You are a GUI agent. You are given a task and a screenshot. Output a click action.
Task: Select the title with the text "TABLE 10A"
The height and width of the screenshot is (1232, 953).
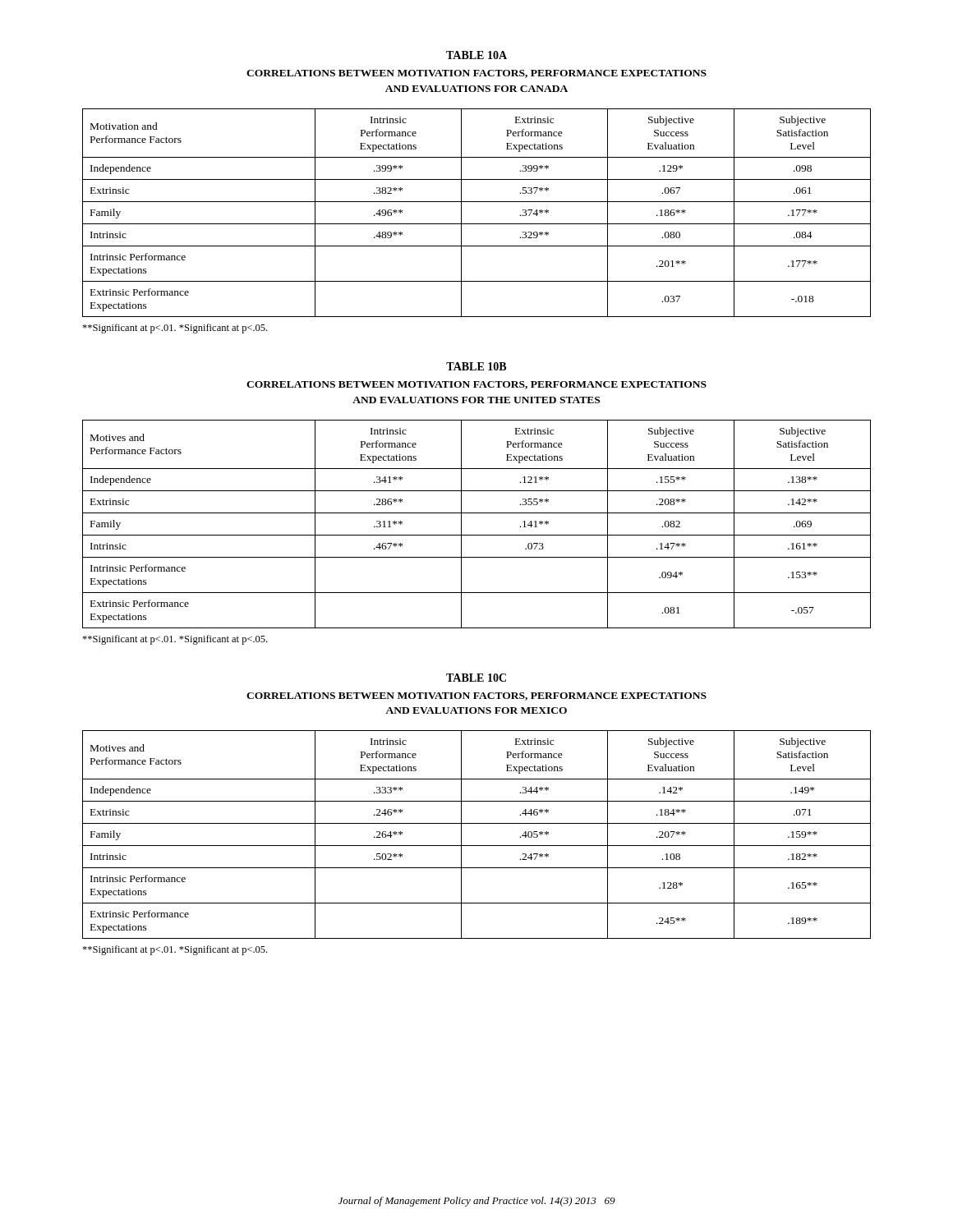pyautogui.click(x=476, y=55)
